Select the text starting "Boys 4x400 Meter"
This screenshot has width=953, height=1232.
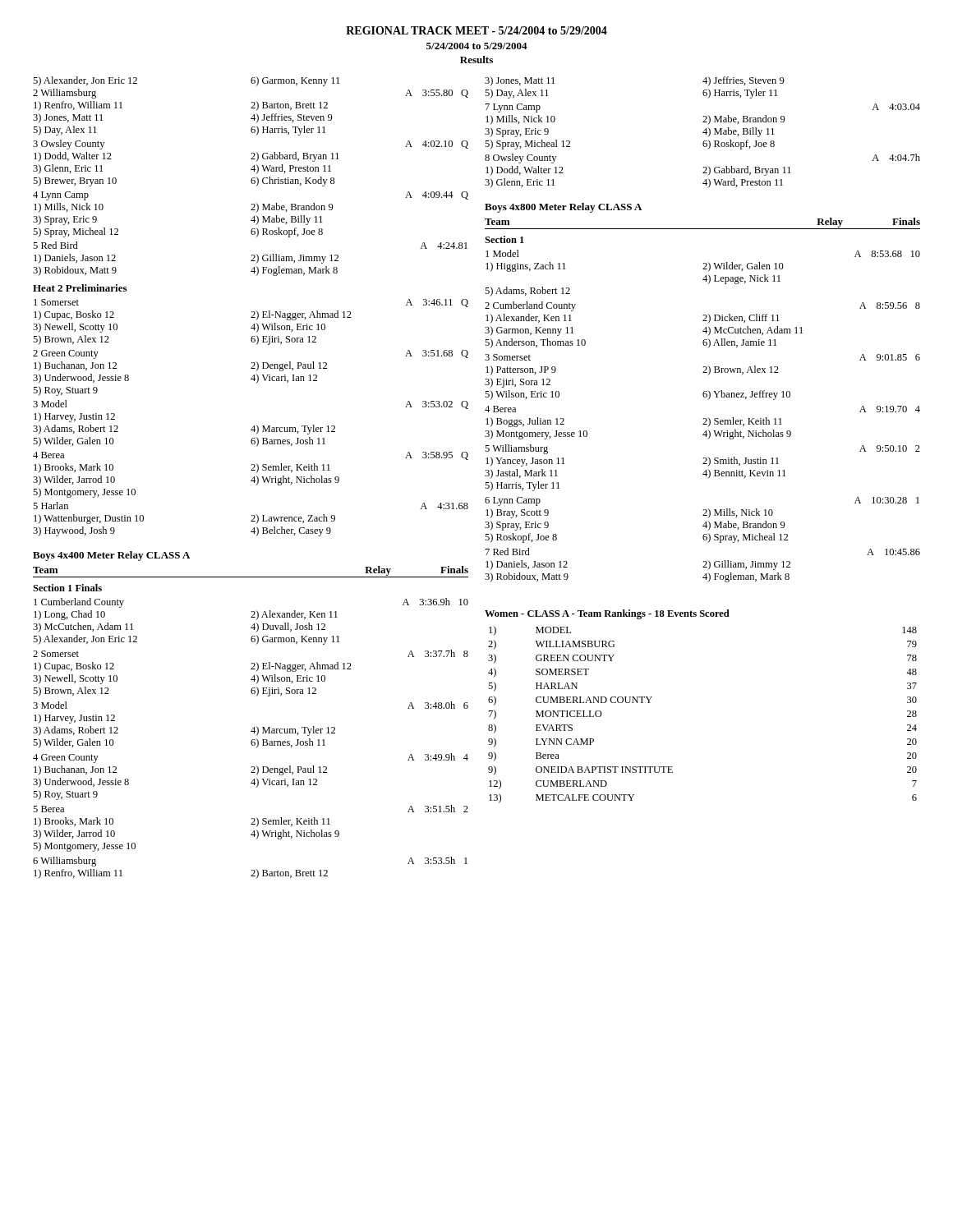click(112, 555)
